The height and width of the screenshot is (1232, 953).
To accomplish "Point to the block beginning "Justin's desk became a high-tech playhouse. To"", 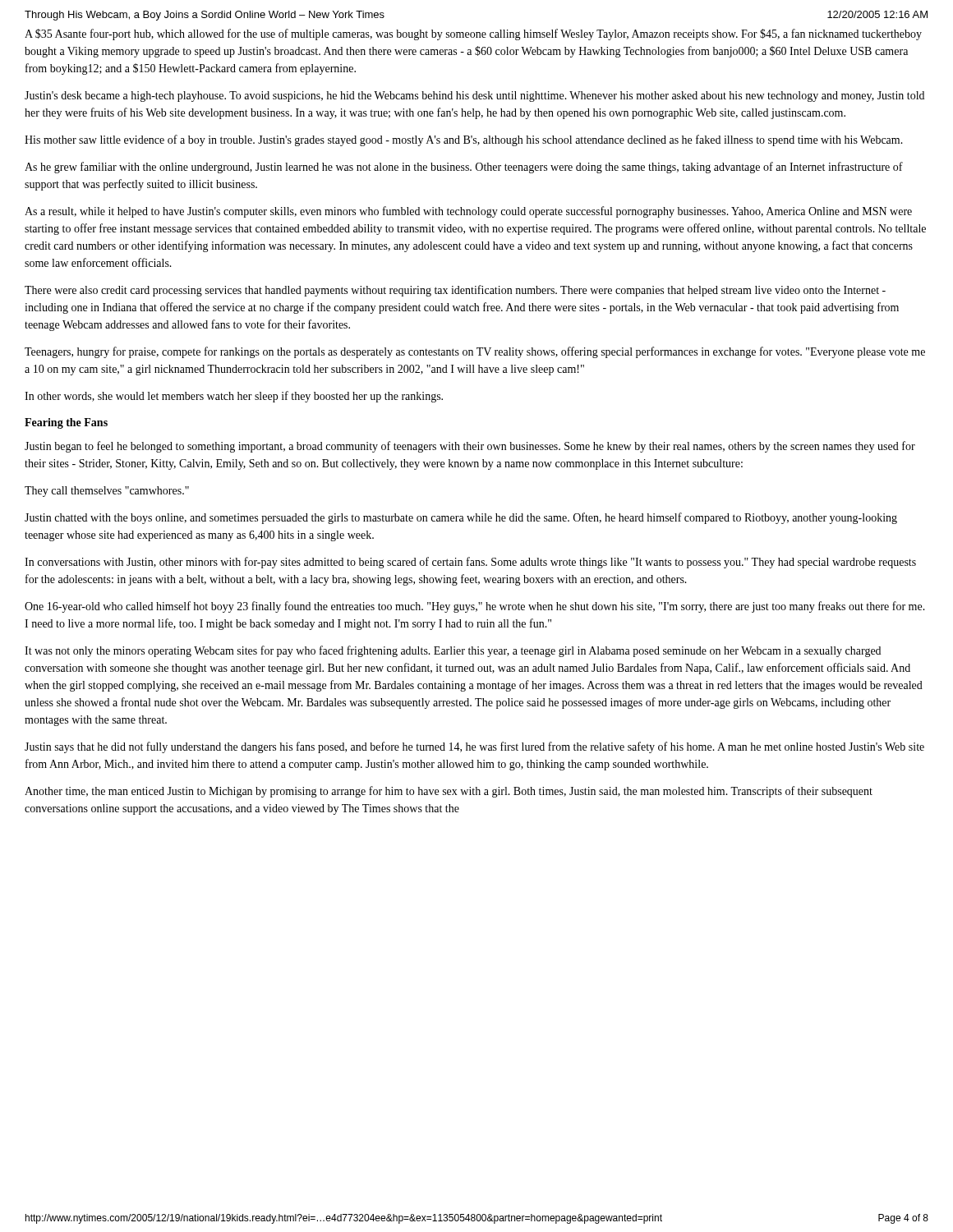I will coord(476,104).
